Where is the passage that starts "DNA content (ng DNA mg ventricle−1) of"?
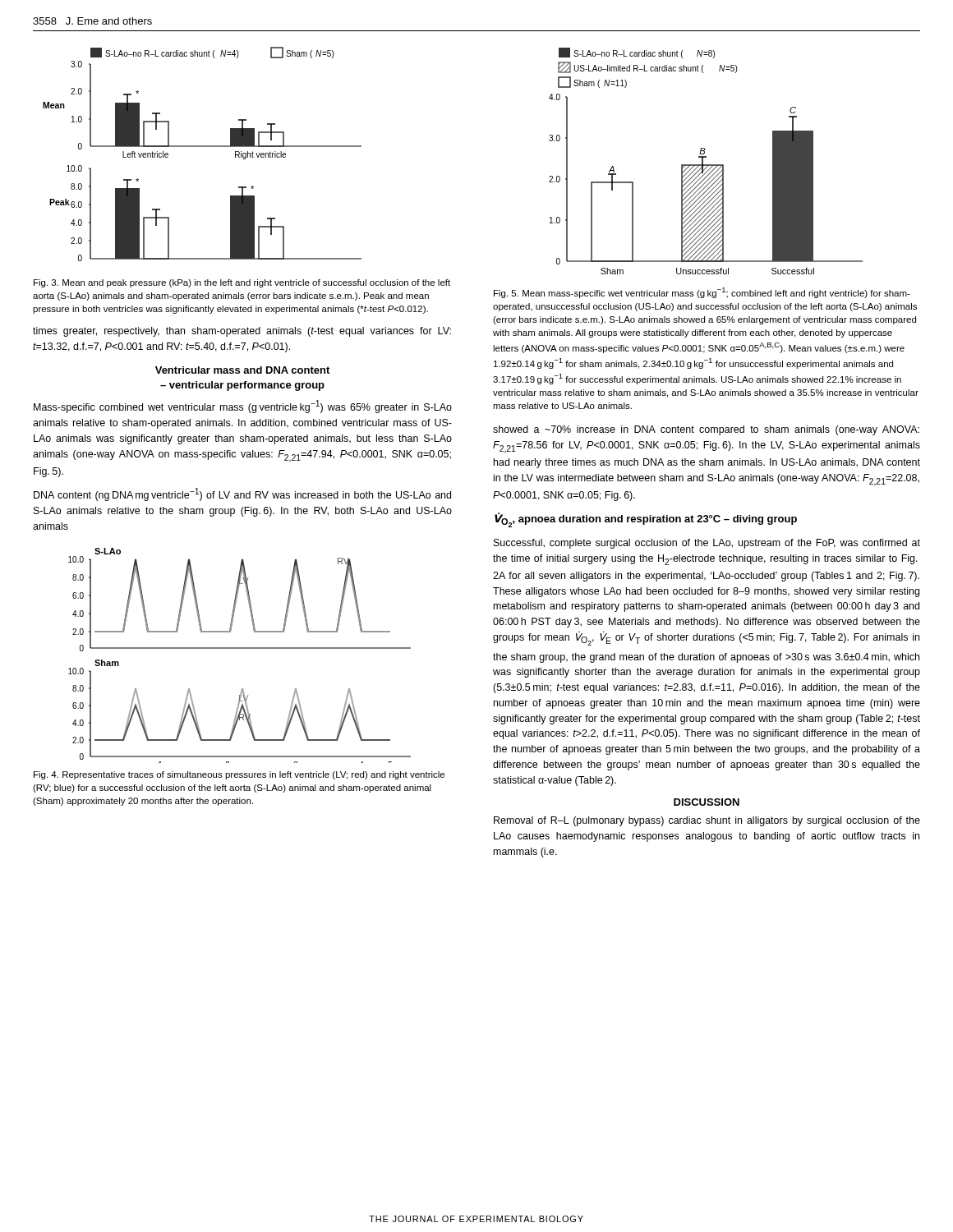This screenshot has height=1232, width=953. click(242, 510)
